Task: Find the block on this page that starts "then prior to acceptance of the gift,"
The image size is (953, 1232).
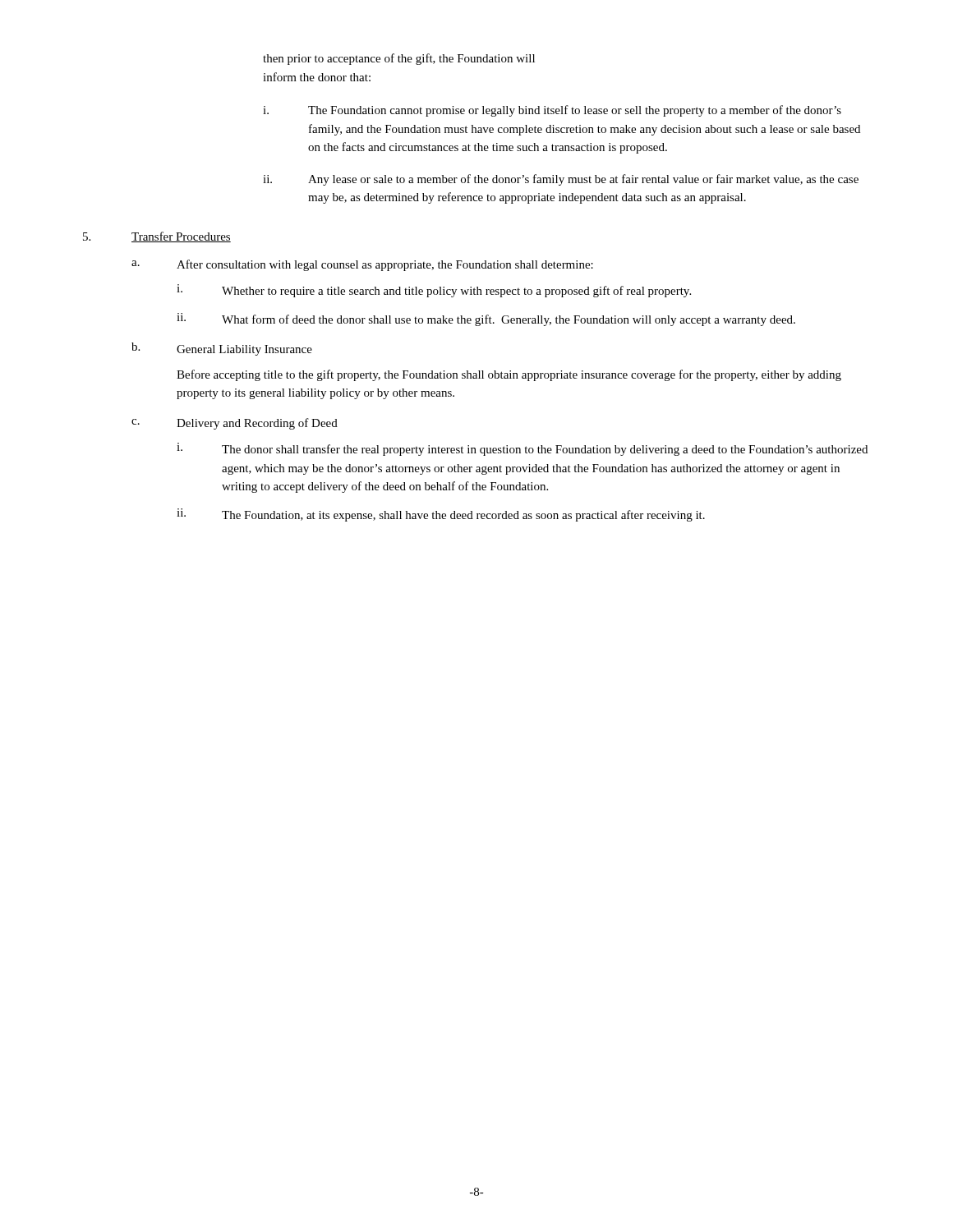Action: pyautogui.click(x=399, y=68)
